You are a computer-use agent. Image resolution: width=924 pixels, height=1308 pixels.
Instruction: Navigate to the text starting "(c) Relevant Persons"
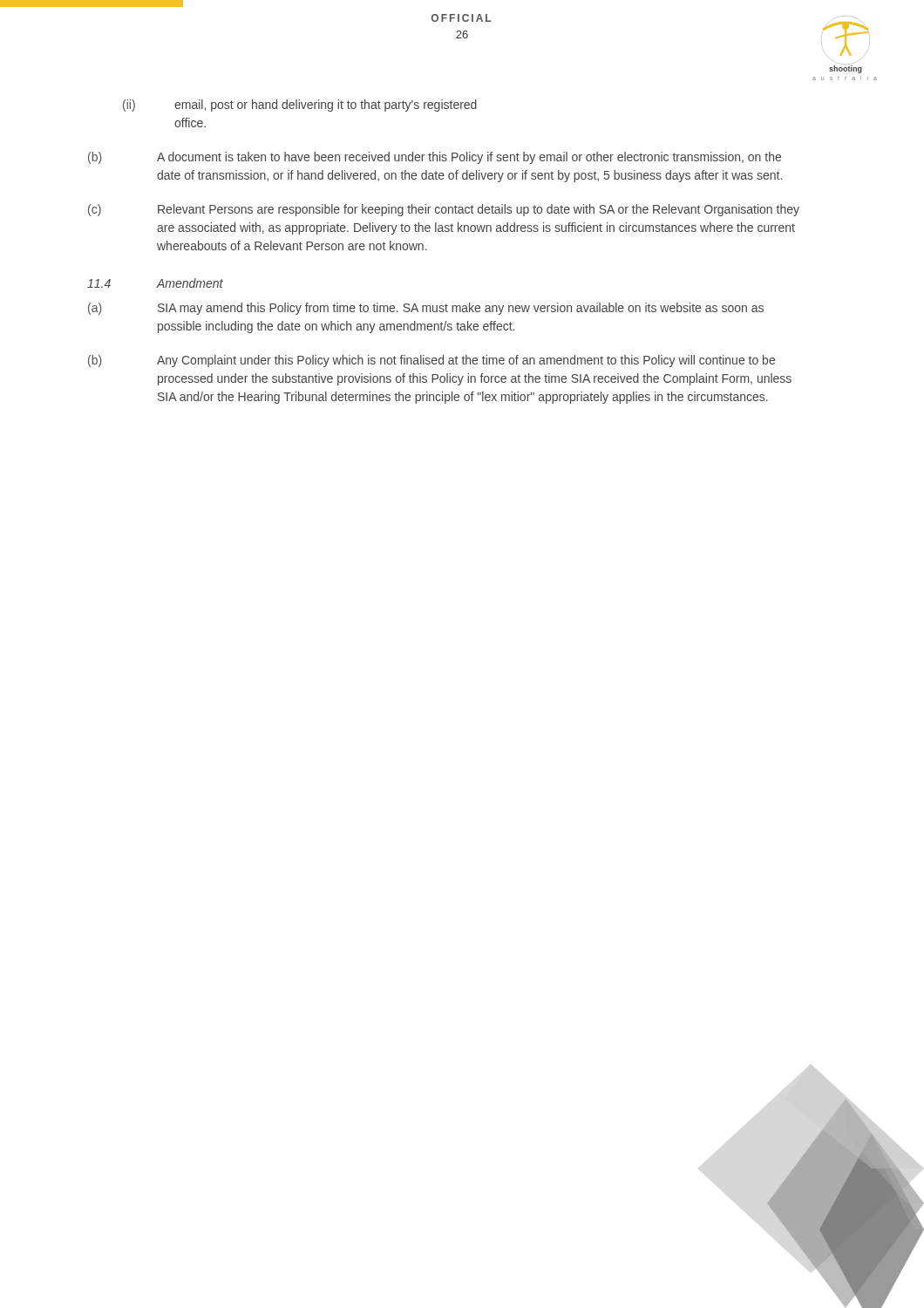[445, 228]
